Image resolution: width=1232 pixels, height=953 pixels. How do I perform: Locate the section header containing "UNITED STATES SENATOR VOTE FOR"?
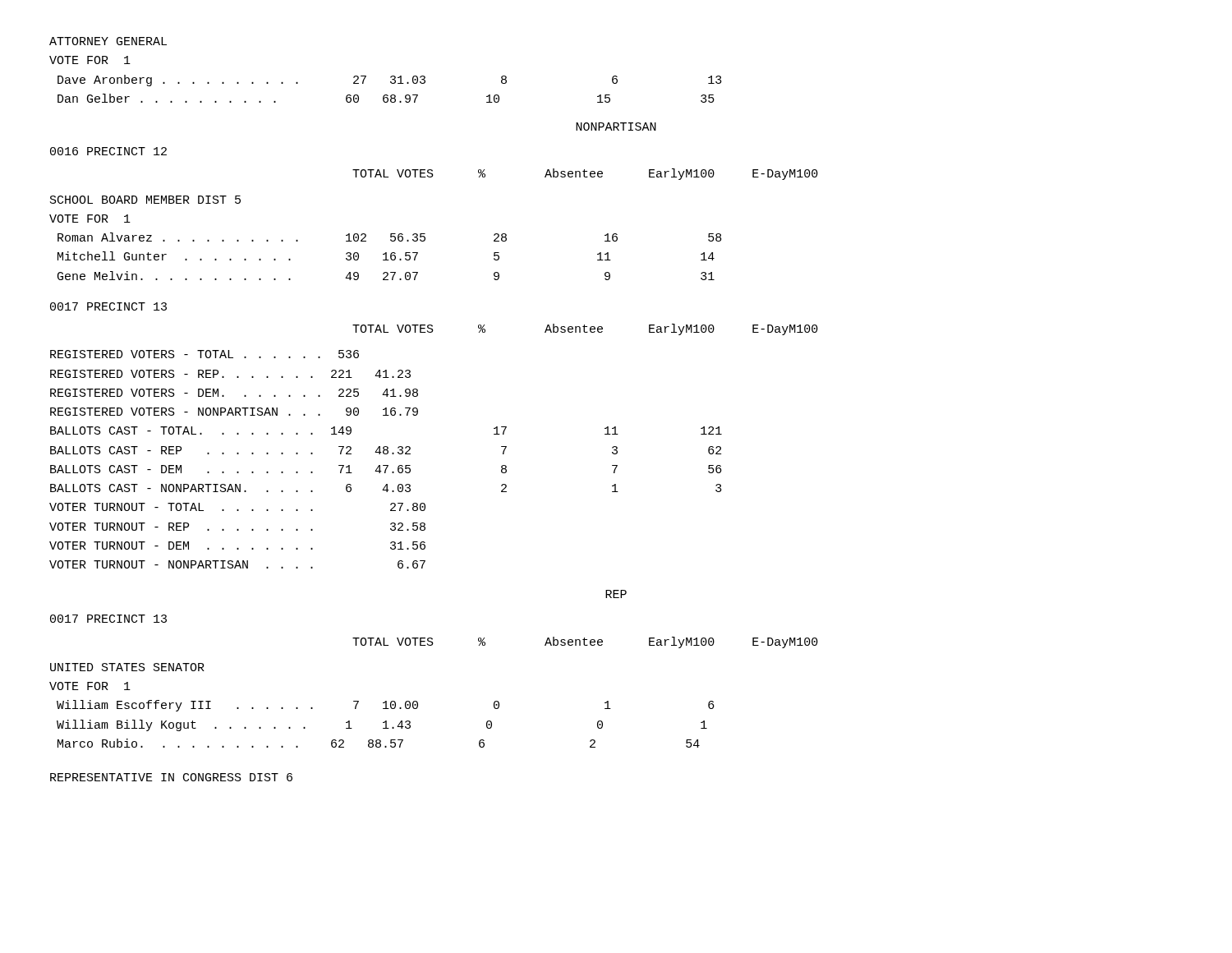(127, 678)
